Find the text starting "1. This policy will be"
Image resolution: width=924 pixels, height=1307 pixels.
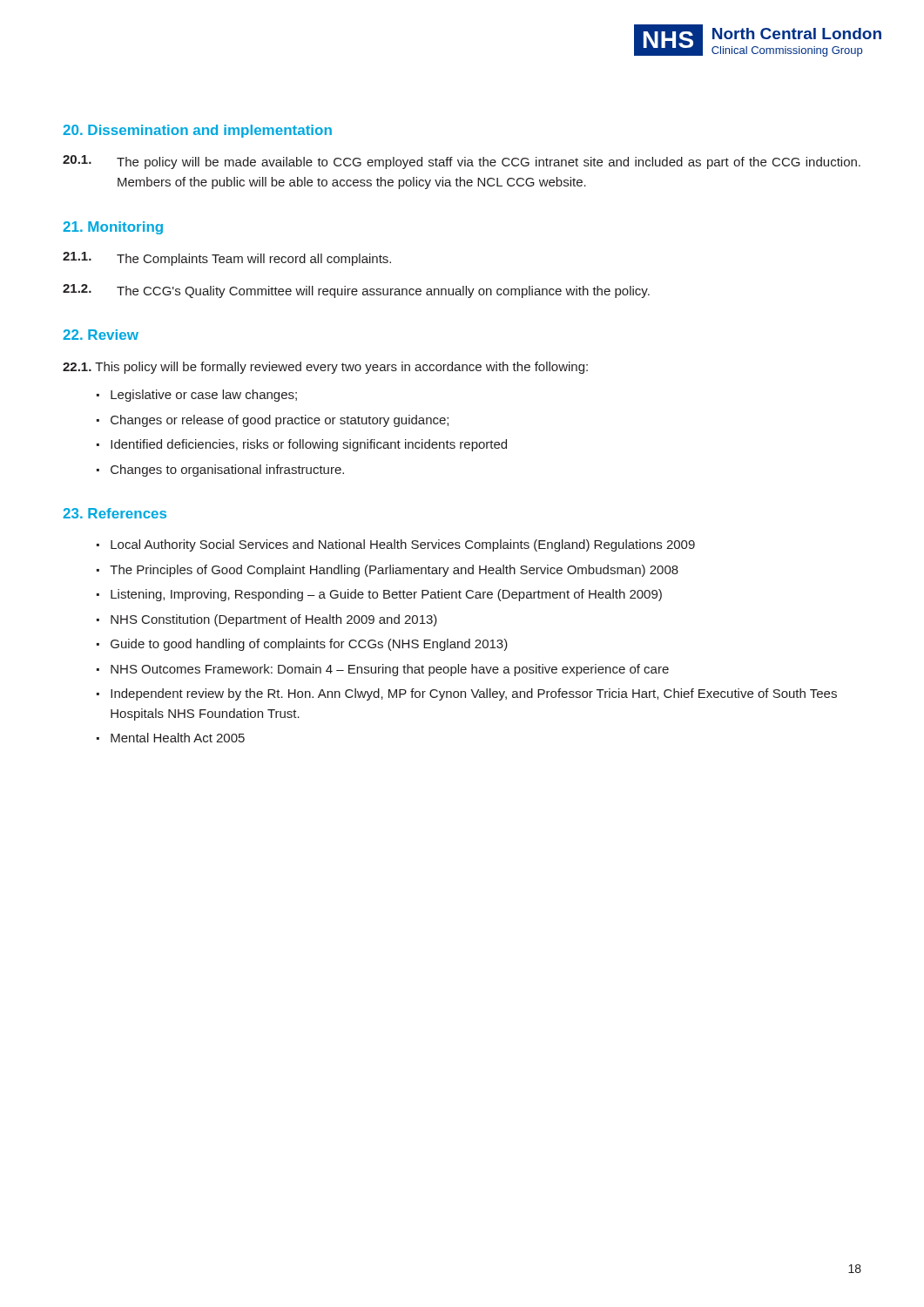[326, 366]
